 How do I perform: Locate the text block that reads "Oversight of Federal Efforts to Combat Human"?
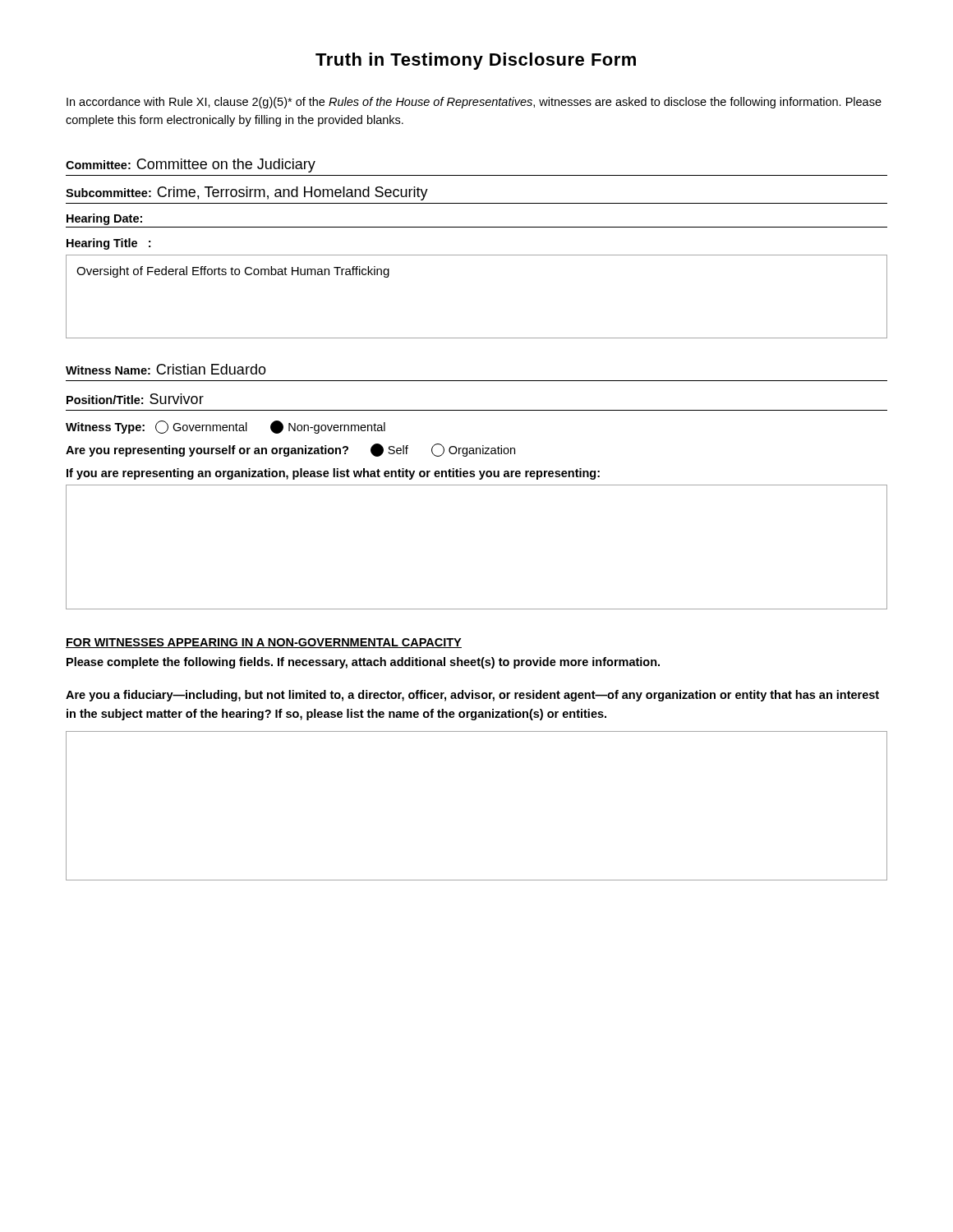click(233, 270)
